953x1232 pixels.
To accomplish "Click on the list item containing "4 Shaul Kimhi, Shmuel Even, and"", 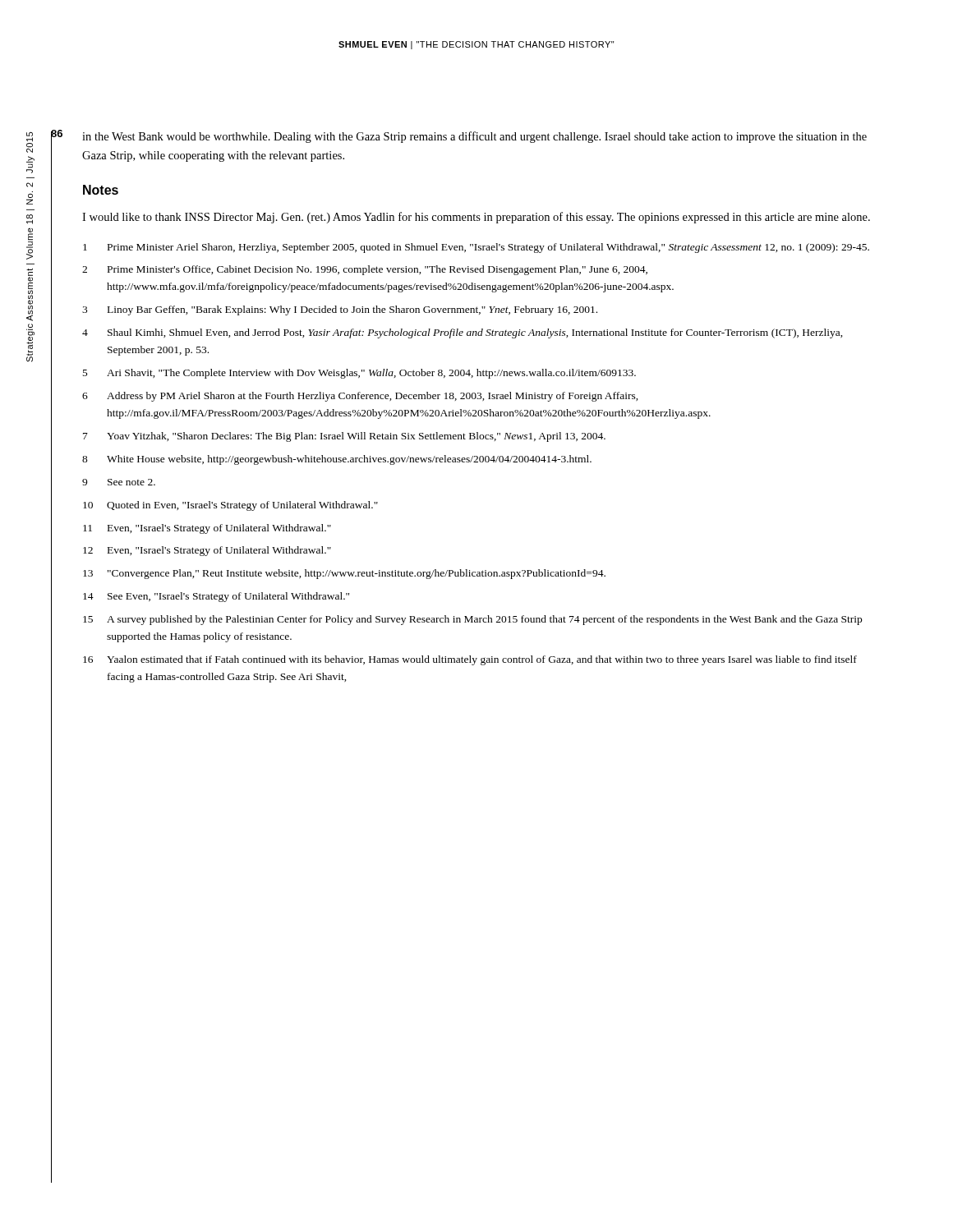I will [x=476, y=342].
